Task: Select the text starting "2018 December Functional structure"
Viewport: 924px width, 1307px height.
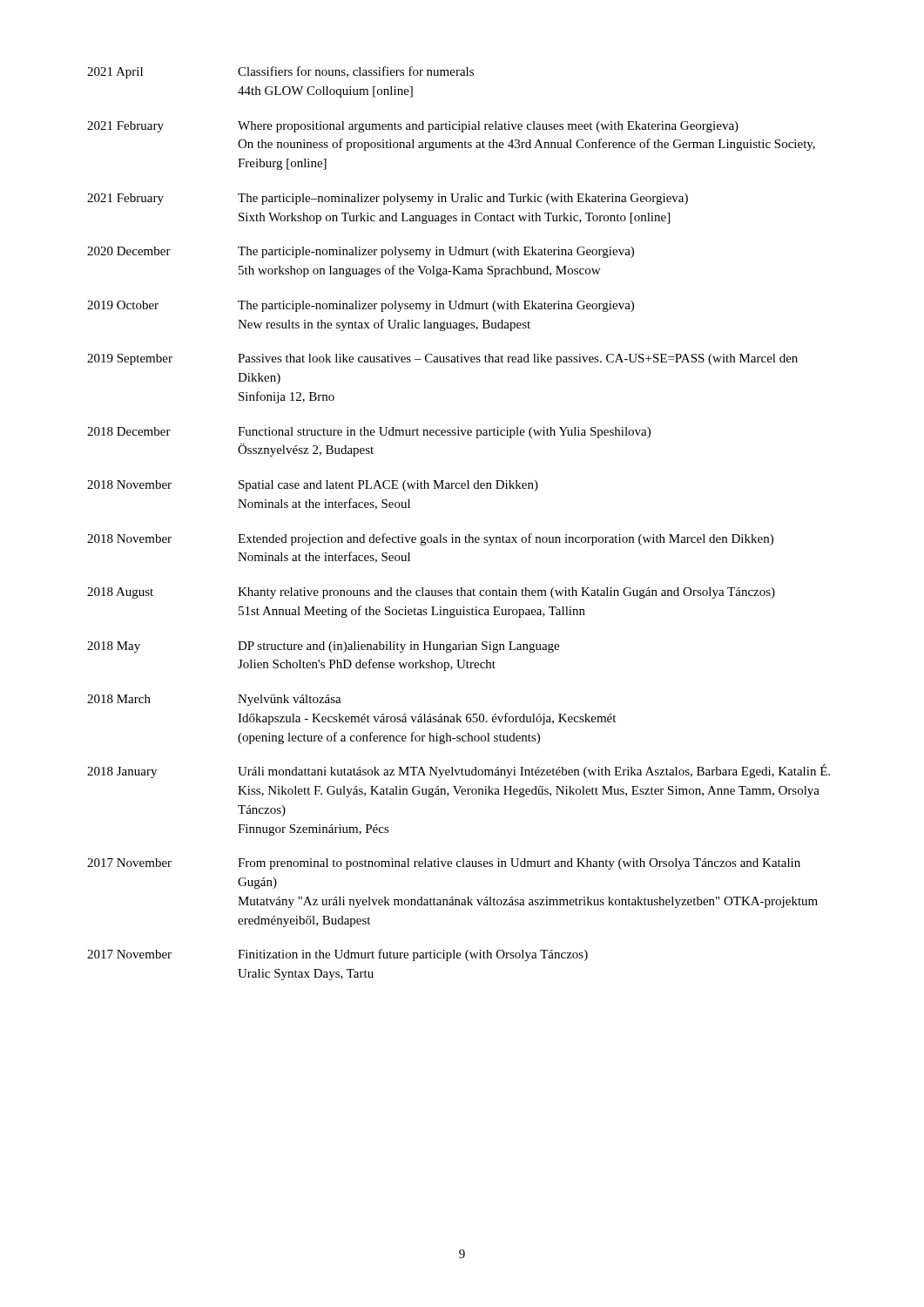Action: [462, 441]
